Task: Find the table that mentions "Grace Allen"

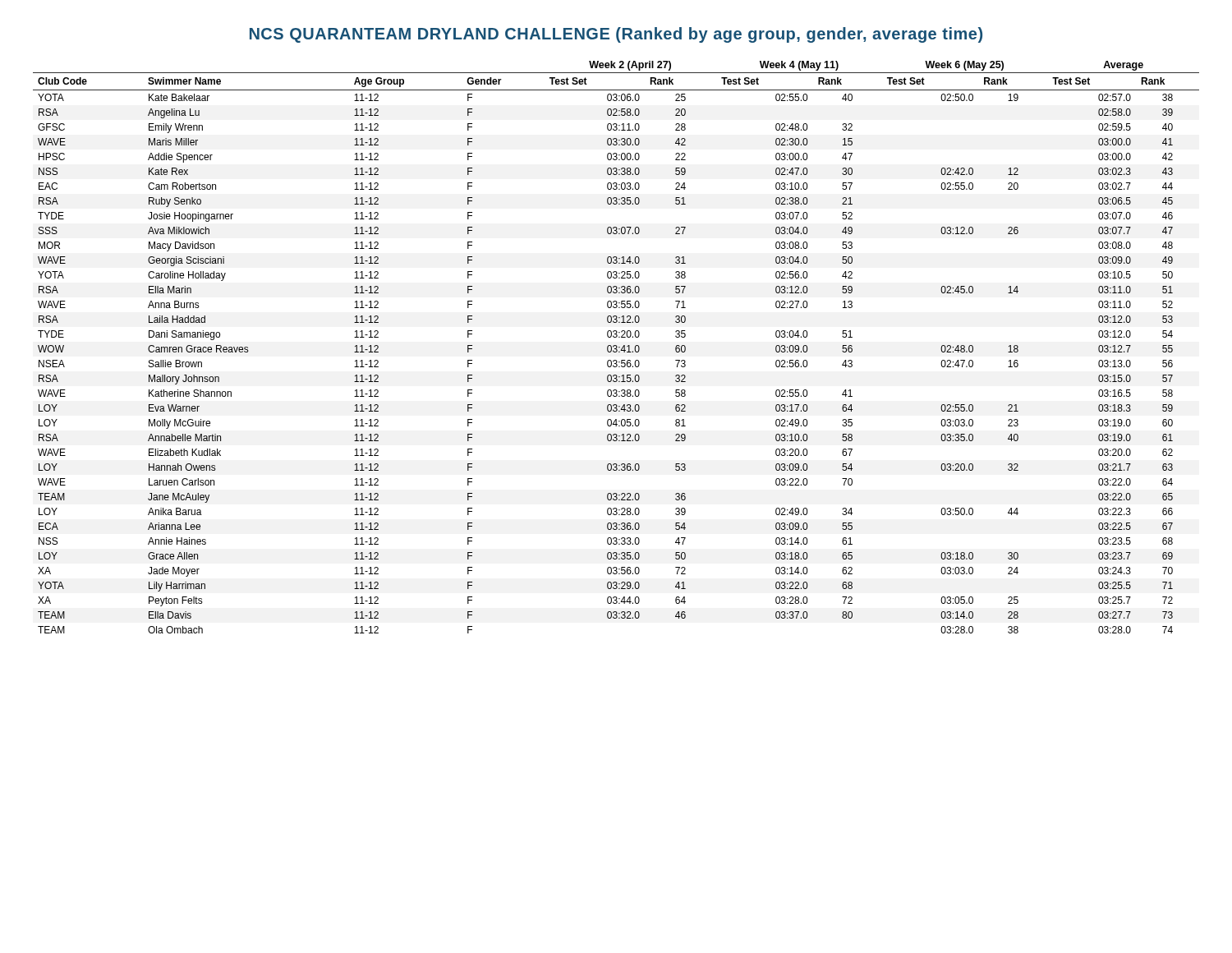Action: 616,347
